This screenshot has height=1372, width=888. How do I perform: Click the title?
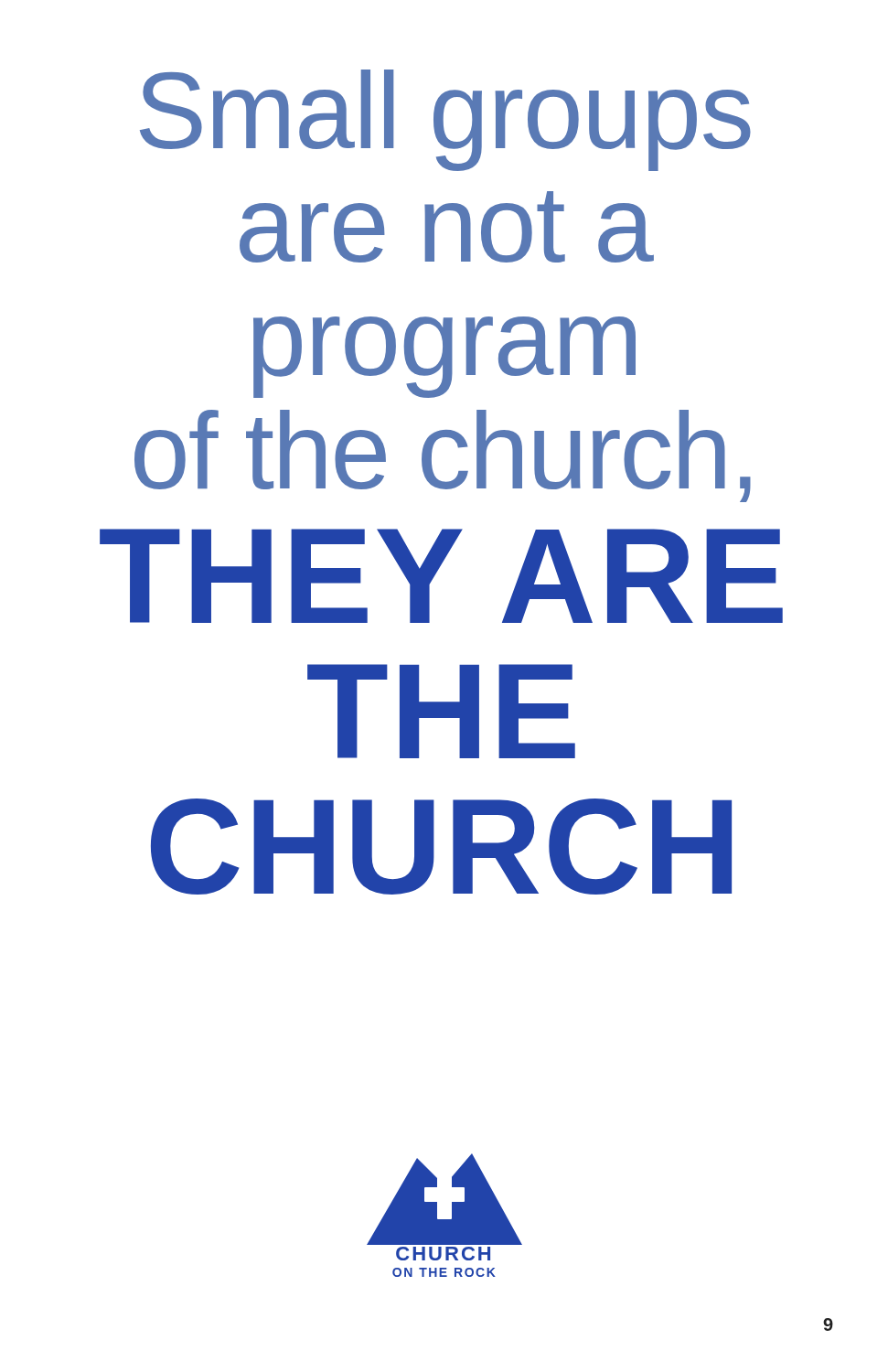point(444,485)
